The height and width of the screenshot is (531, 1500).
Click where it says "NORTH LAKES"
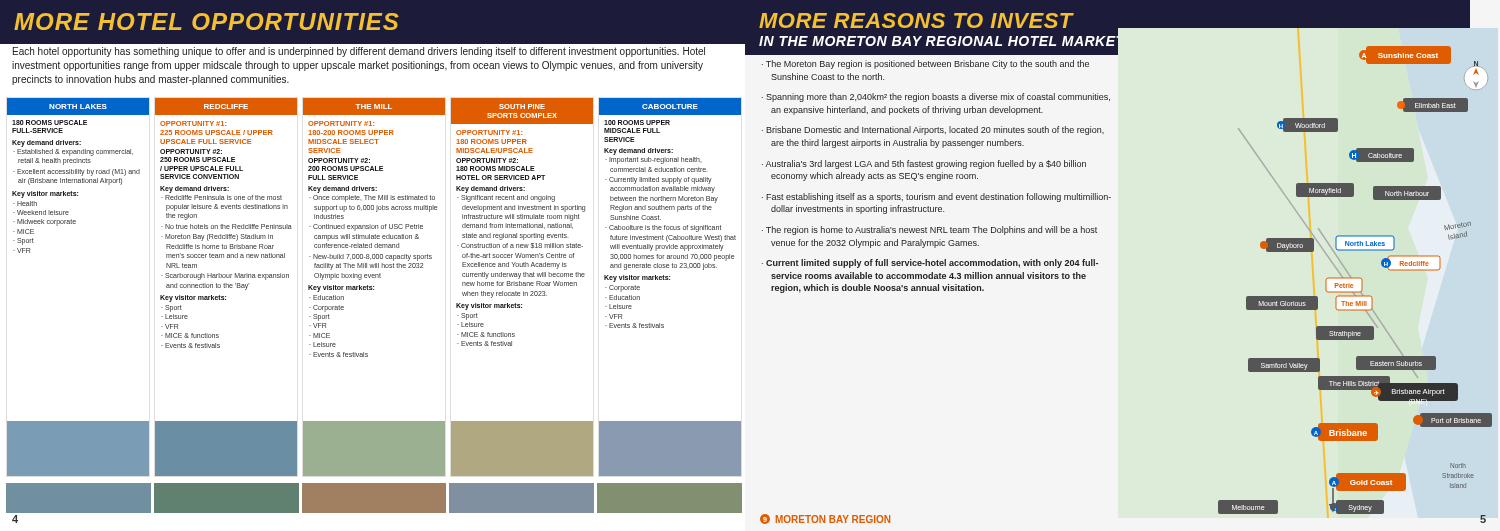pyautogui.click(x=78, y=106)
